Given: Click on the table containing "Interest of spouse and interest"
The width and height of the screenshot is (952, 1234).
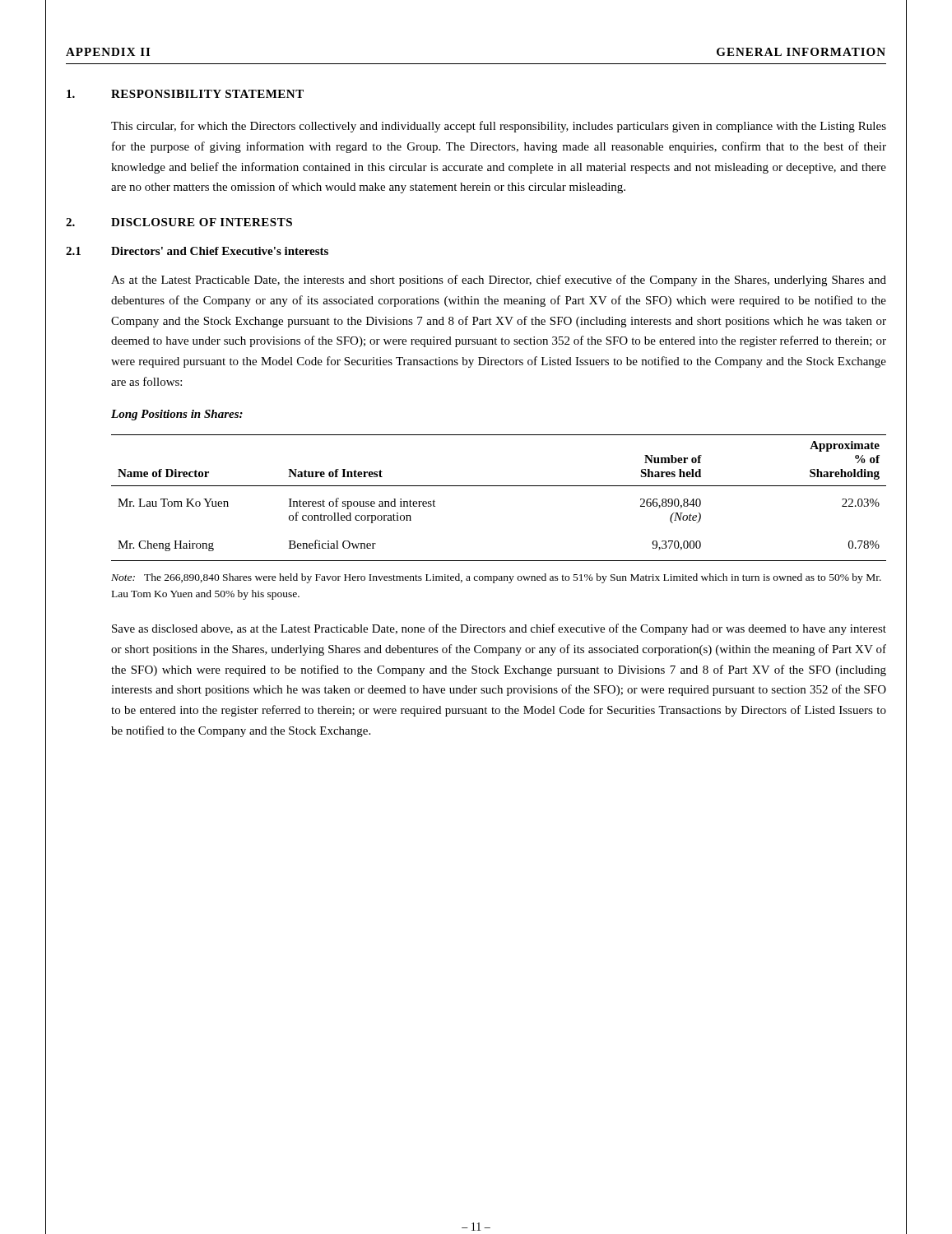Looking at the screenshot, I should (499, 497).
